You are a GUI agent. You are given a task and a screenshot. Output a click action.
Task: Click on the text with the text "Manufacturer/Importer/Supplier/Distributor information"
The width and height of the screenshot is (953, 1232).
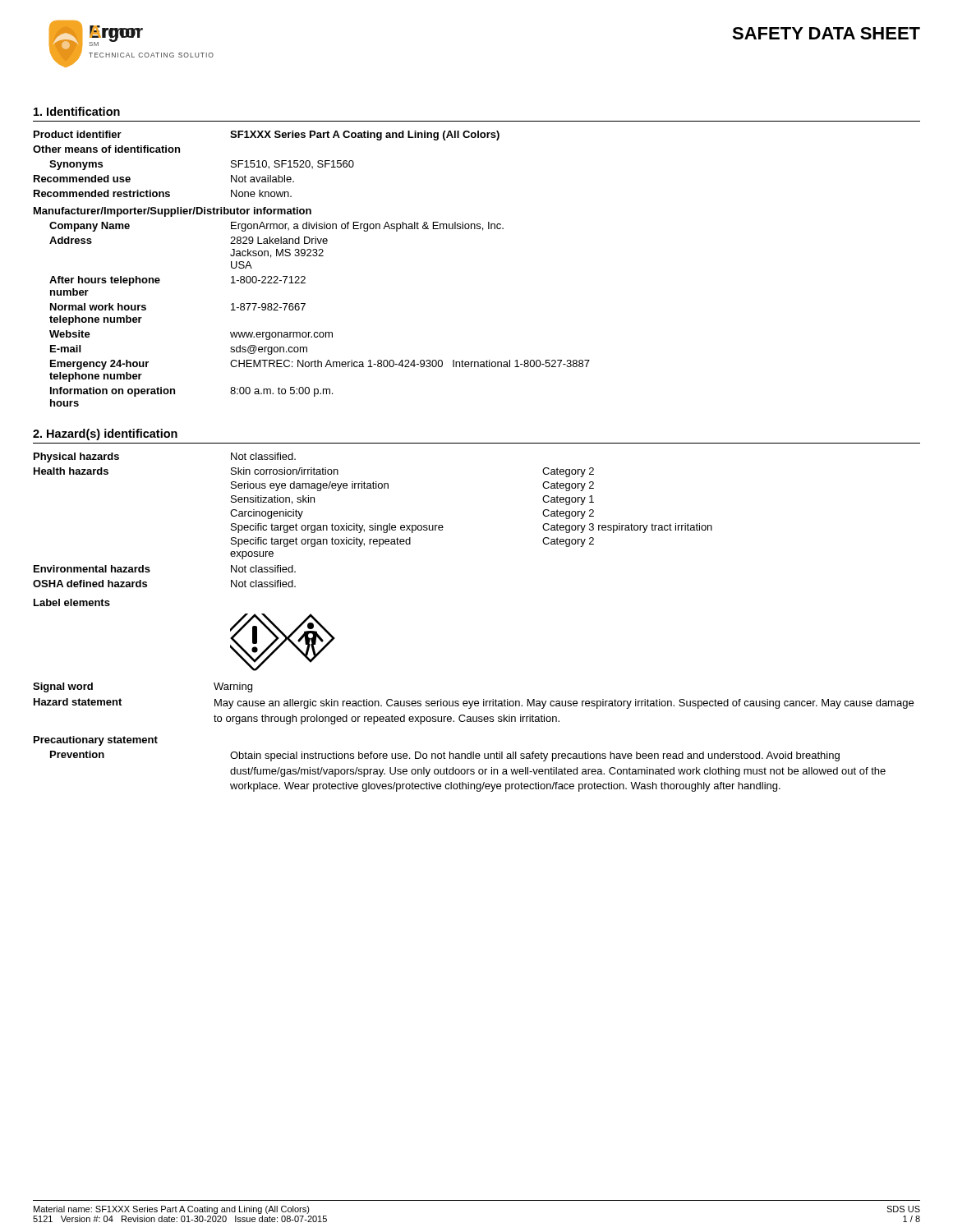tap(172, 211)
